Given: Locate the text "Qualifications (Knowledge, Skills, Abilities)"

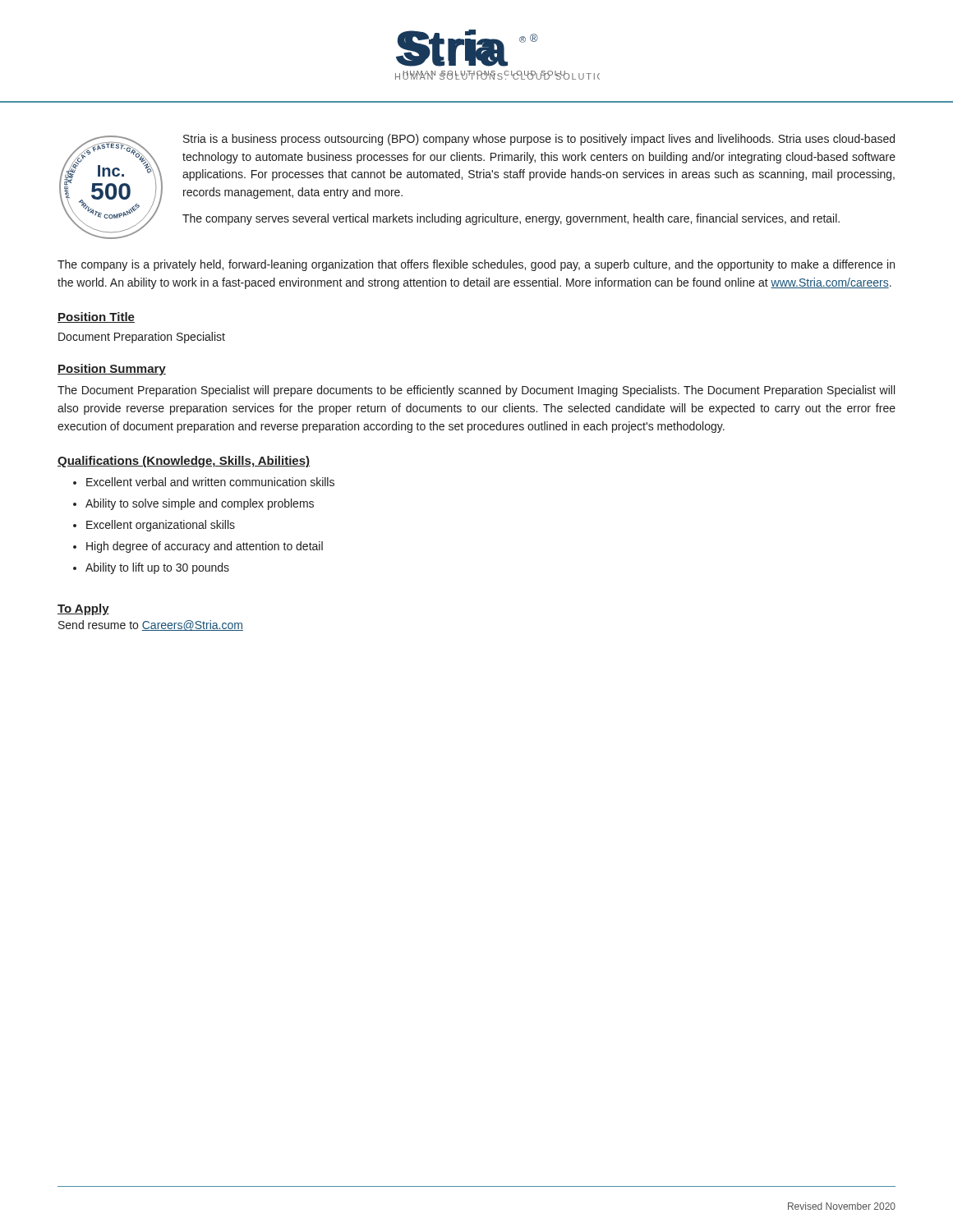Looking at the screenshot, I should click(184, 461).
